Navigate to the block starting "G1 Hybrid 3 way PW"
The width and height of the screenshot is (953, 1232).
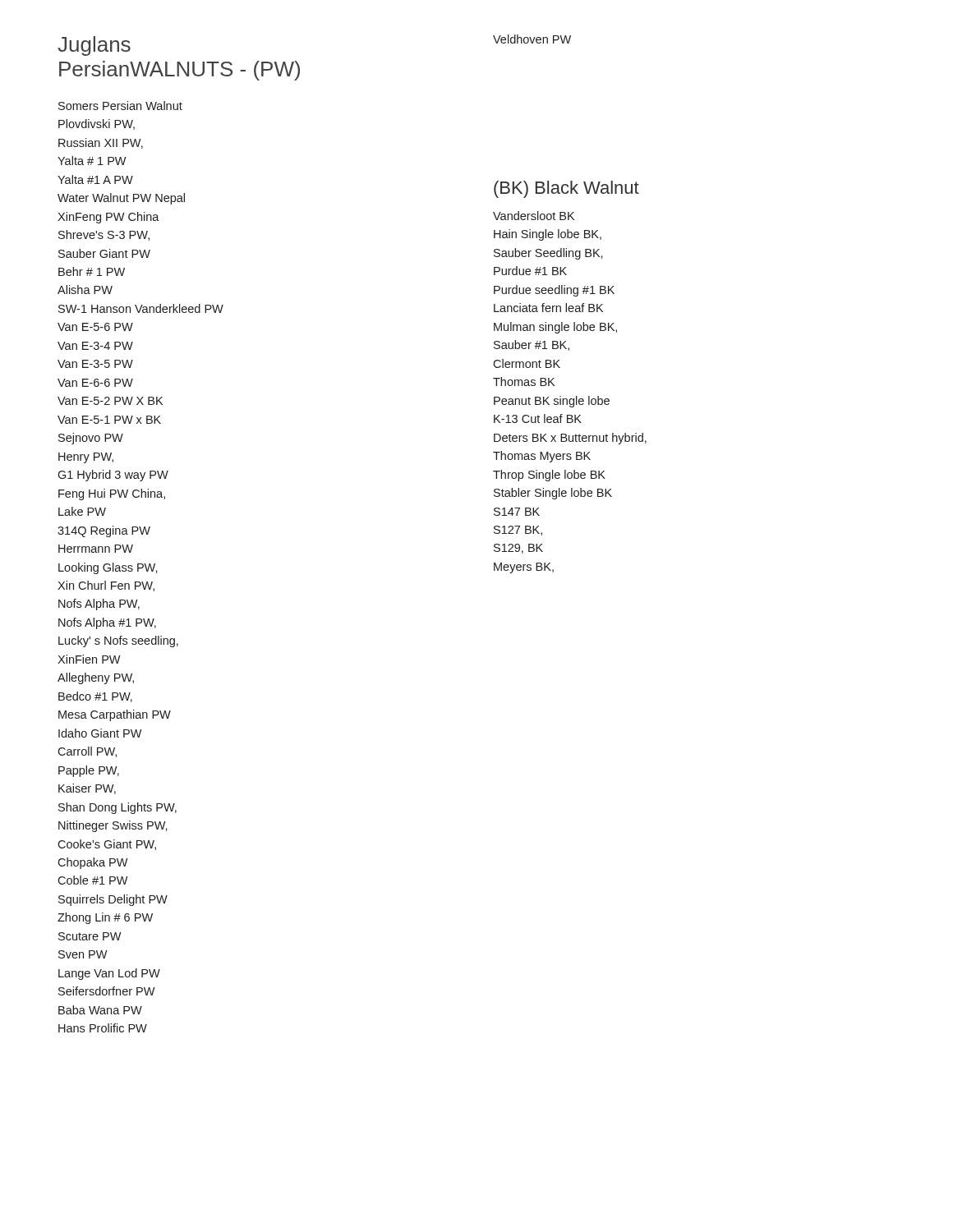(113, 475)
